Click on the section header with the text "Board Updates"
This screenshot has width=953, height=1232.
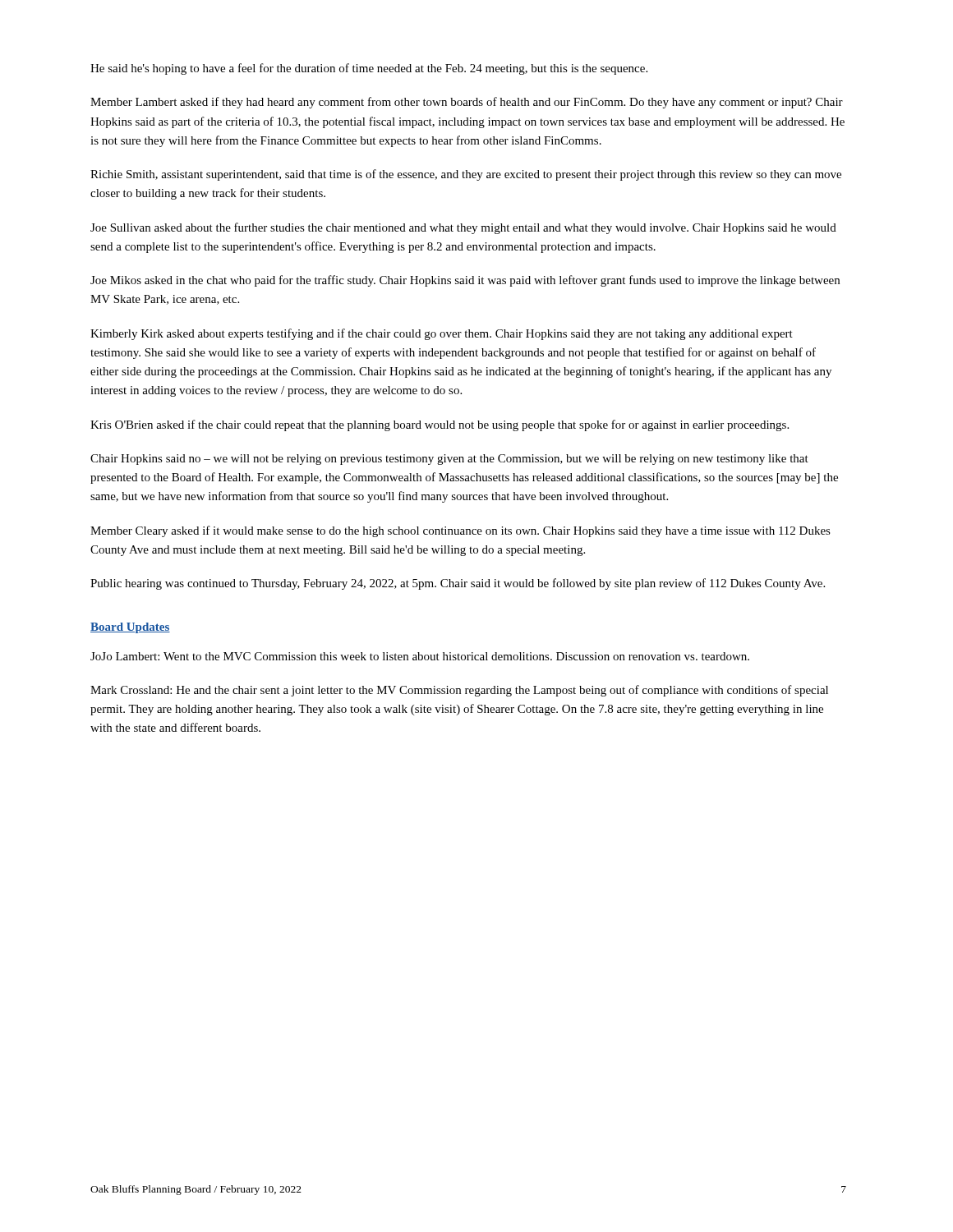(130, 627)
